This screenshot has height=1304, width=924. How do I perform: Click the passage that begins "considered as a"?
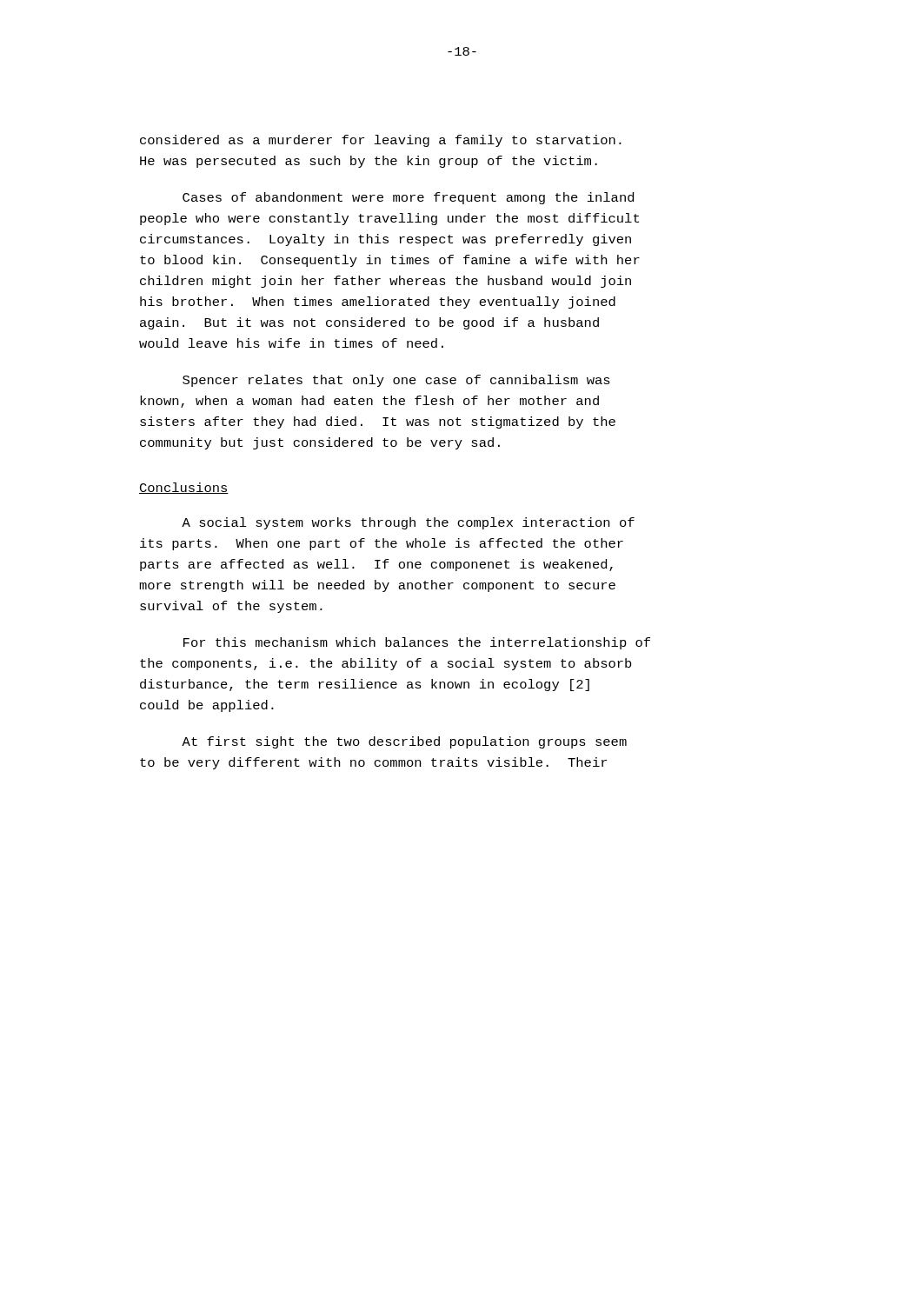coord(382,151)
